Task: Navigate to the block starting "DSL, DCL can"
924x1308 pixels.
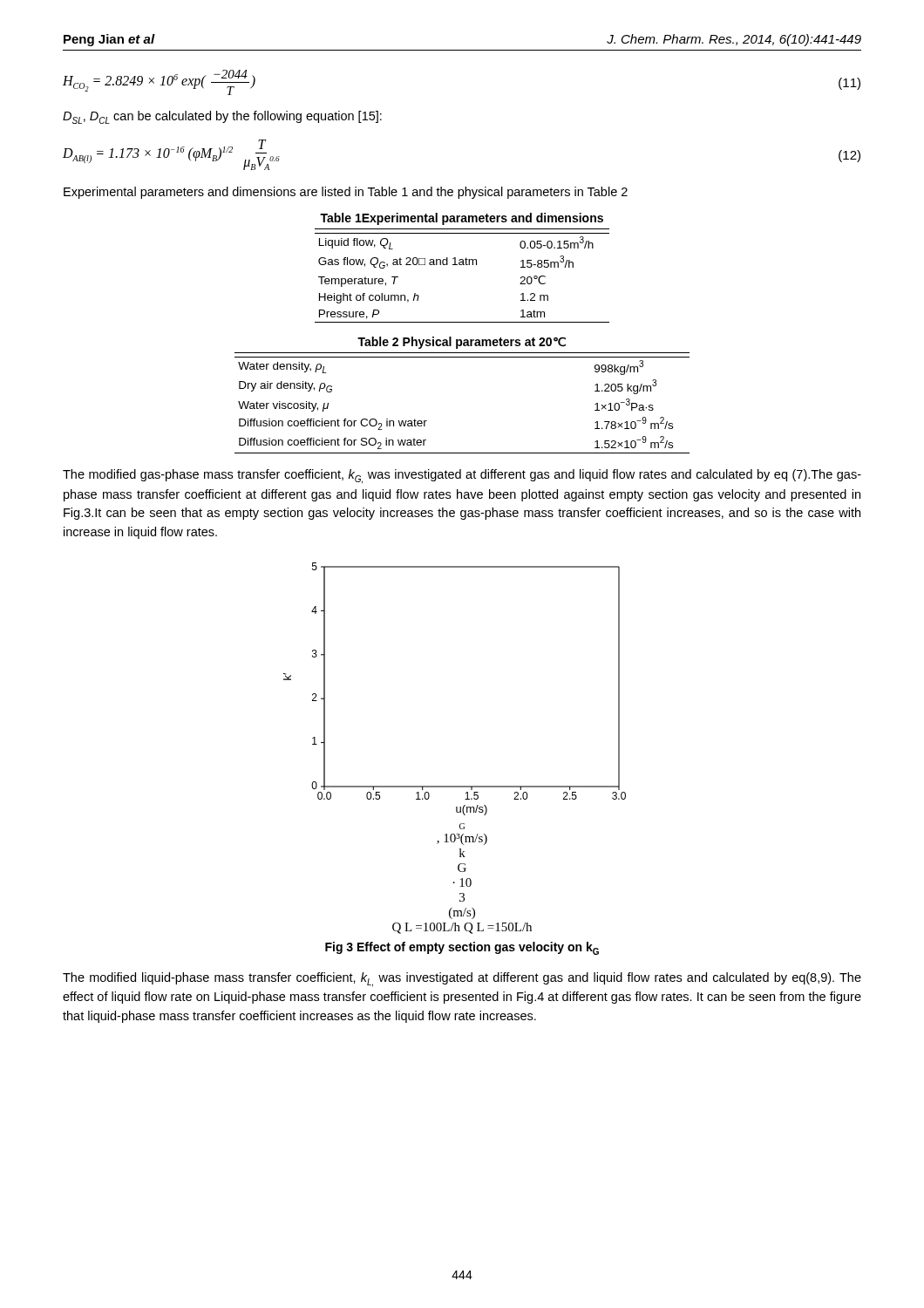Action: (223, 117)
